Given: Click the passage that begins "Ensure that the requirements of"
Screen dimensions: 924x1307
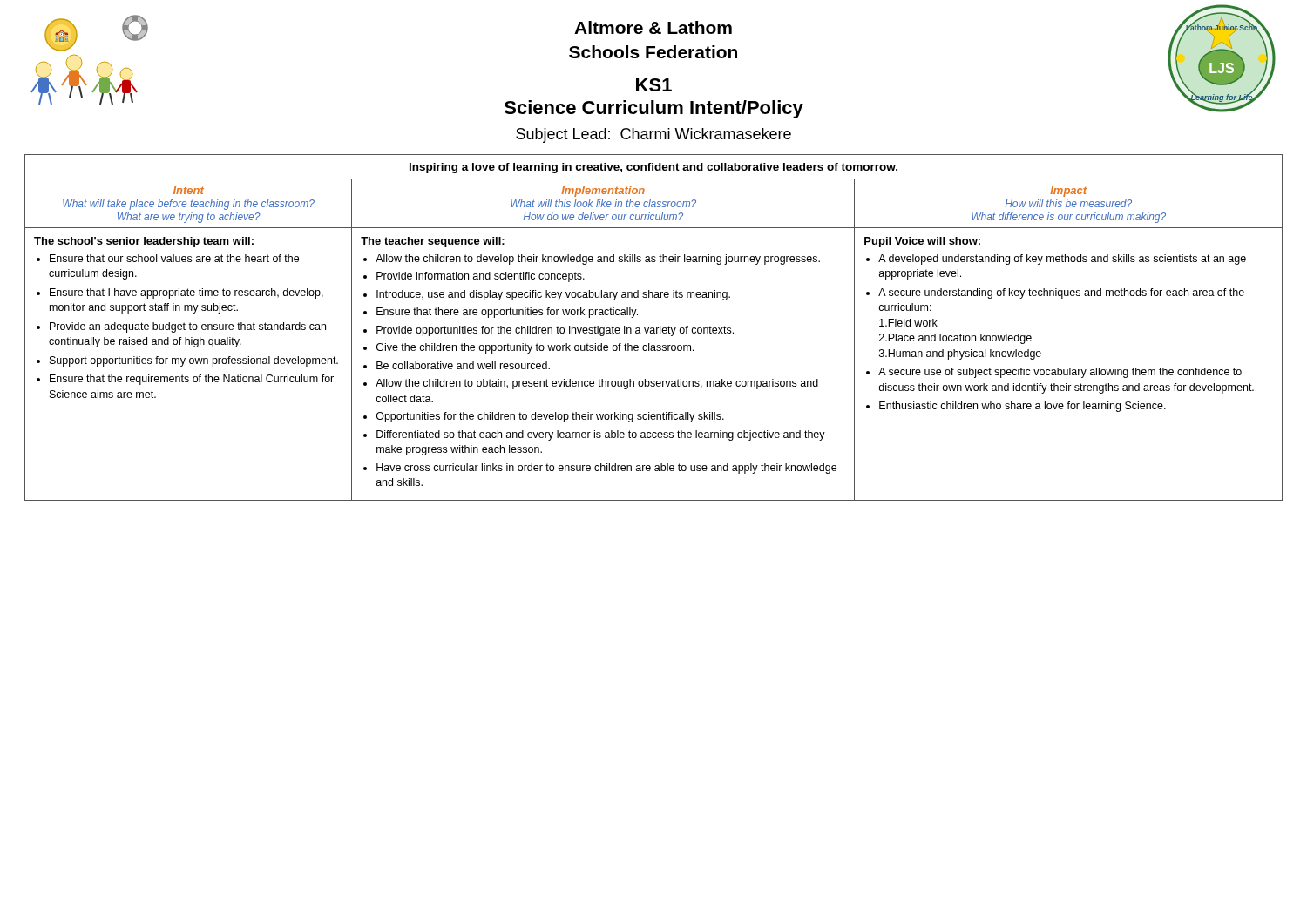Looking at the screenshot, I should [191, 387].
